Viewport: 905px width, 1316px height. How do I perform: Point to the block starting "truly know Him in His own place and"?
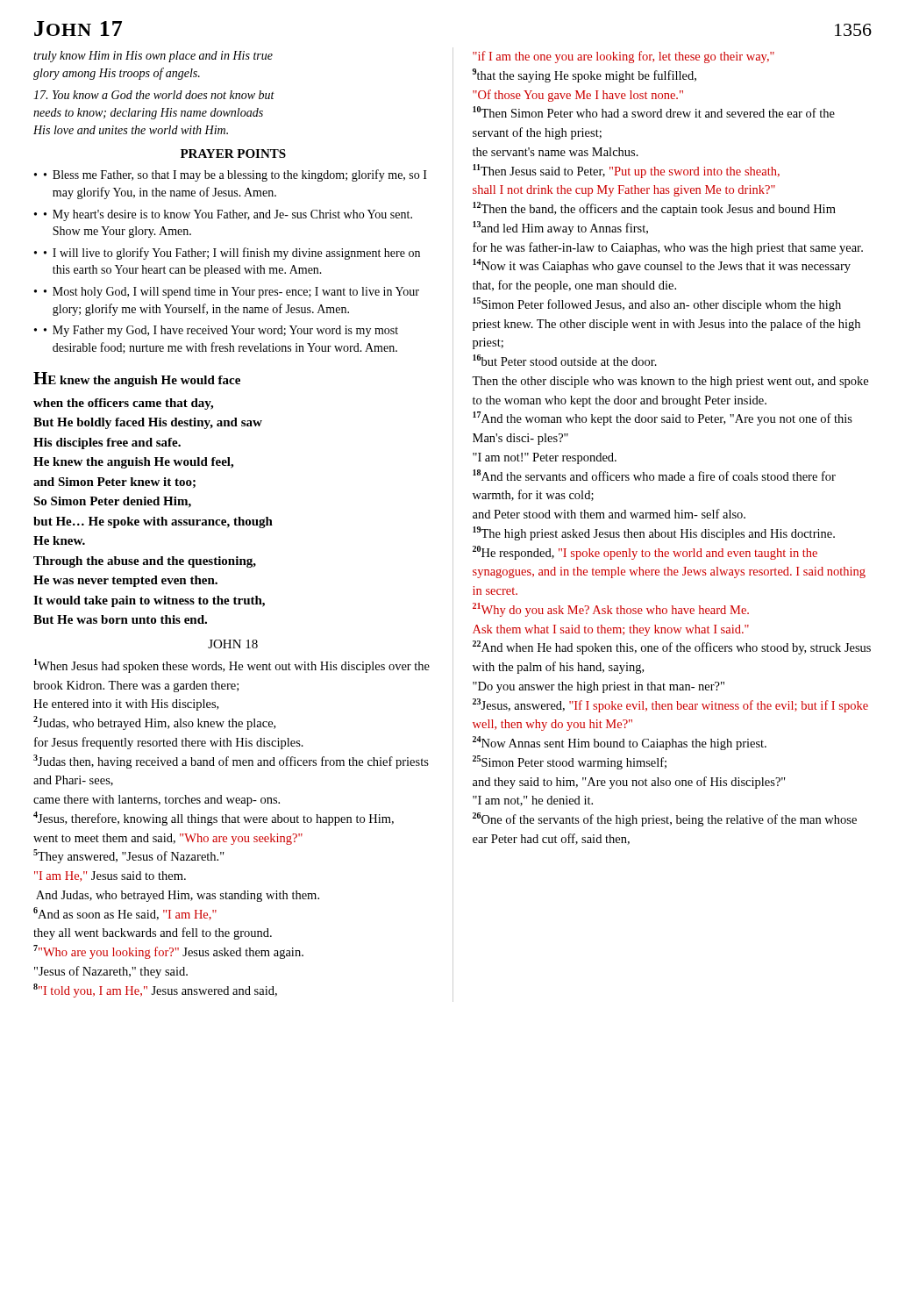pyautogui.click(x=153, y=65)
